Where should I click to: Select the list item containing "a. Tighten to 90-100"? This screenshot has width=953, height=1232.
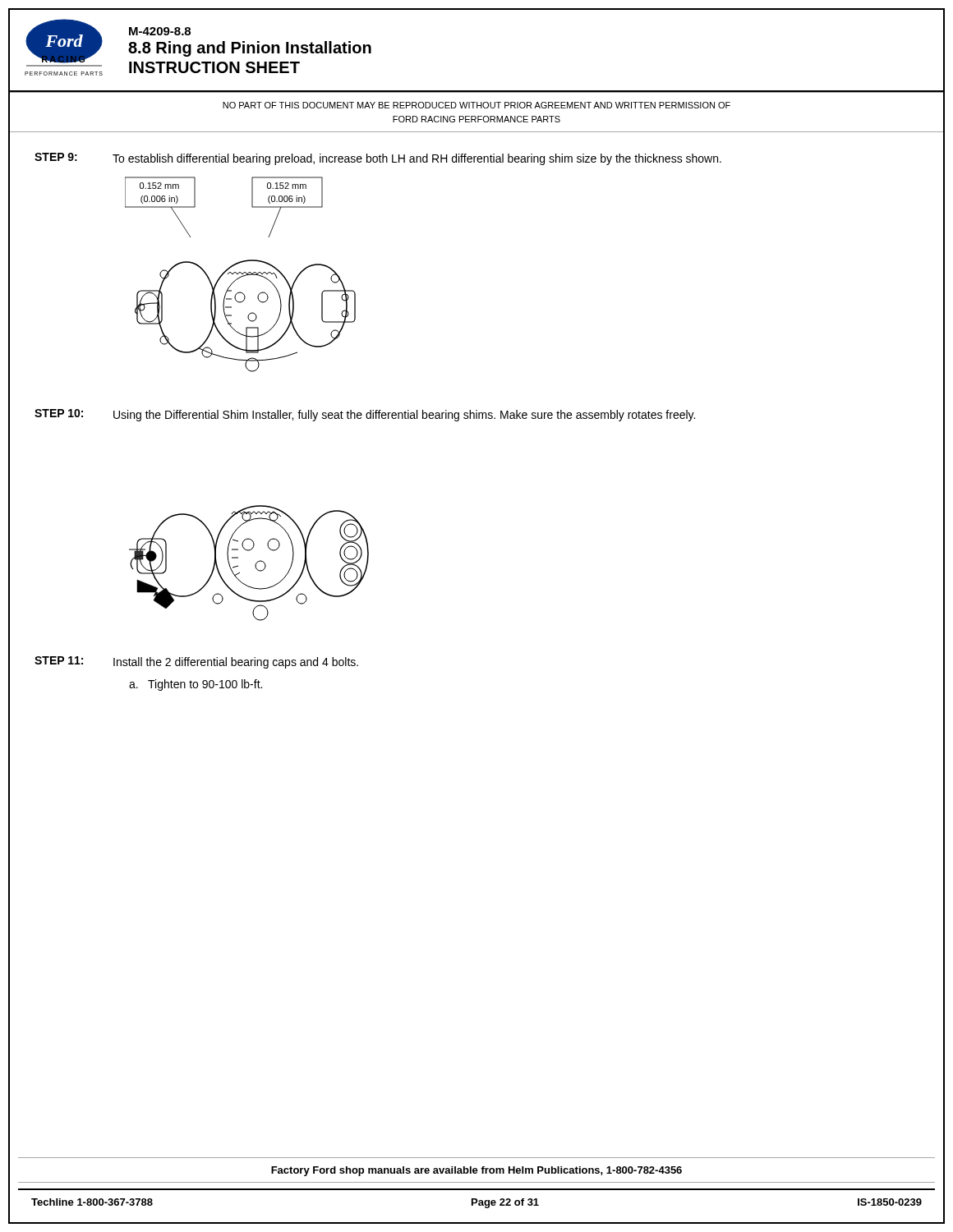196,684
